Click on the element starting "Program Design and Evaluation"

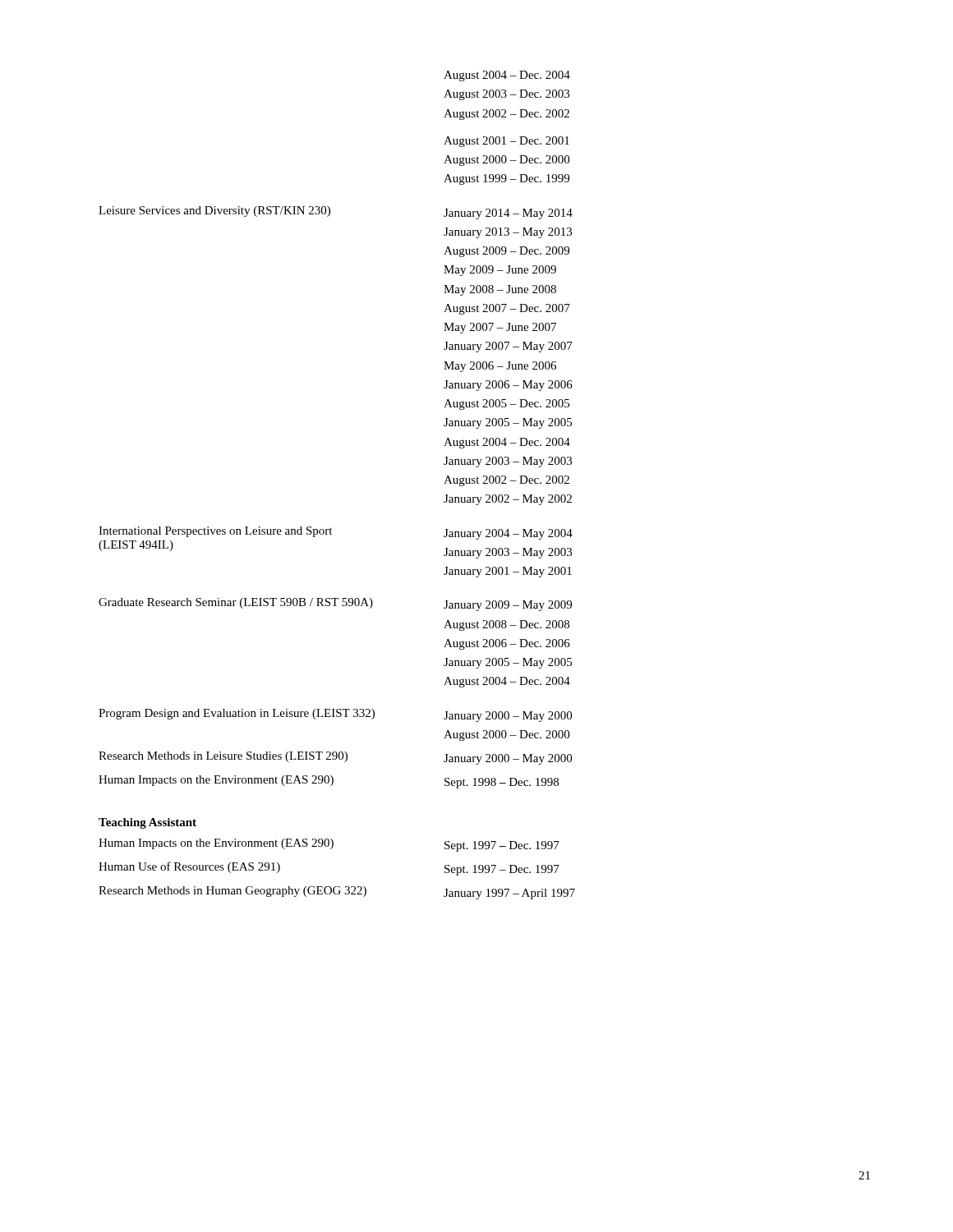485,725
